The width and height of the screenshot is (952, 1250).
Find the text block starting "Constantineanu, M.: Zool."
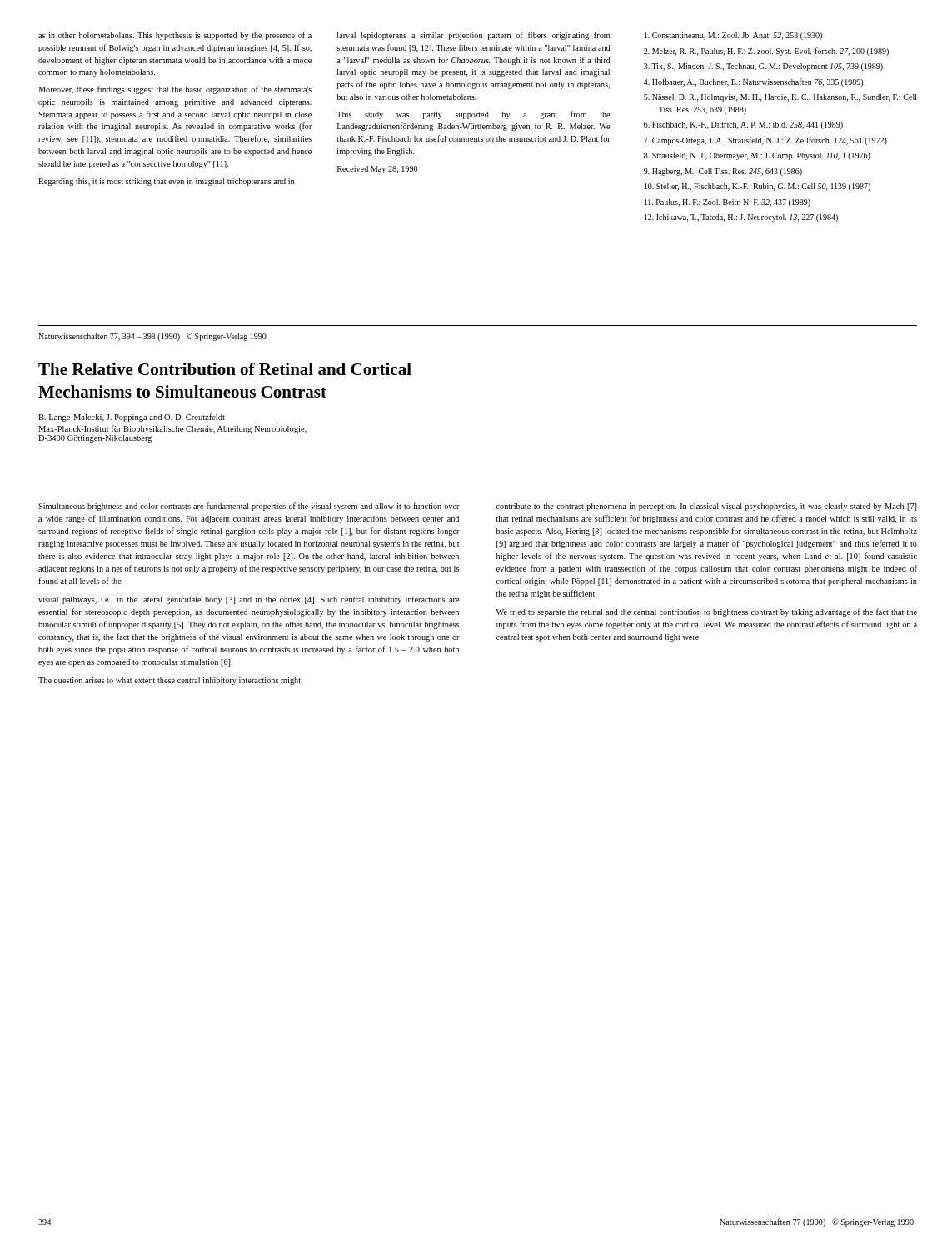coord(780,127)
